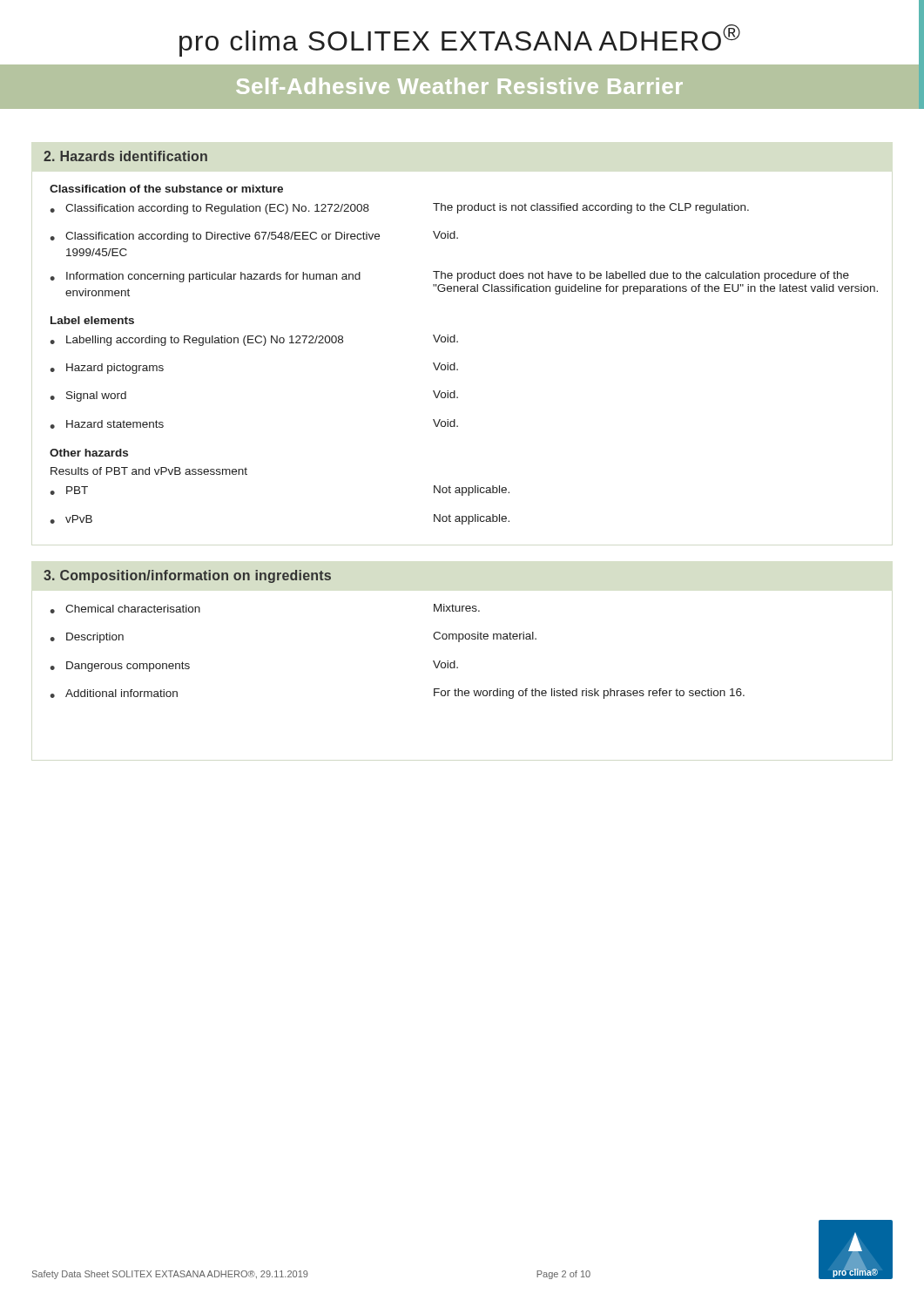The height and width of the screenshot is (1307, 924).
Task: Select the text that says "Results of PBT and vPvB assessment"
Action: pos(149,471)
